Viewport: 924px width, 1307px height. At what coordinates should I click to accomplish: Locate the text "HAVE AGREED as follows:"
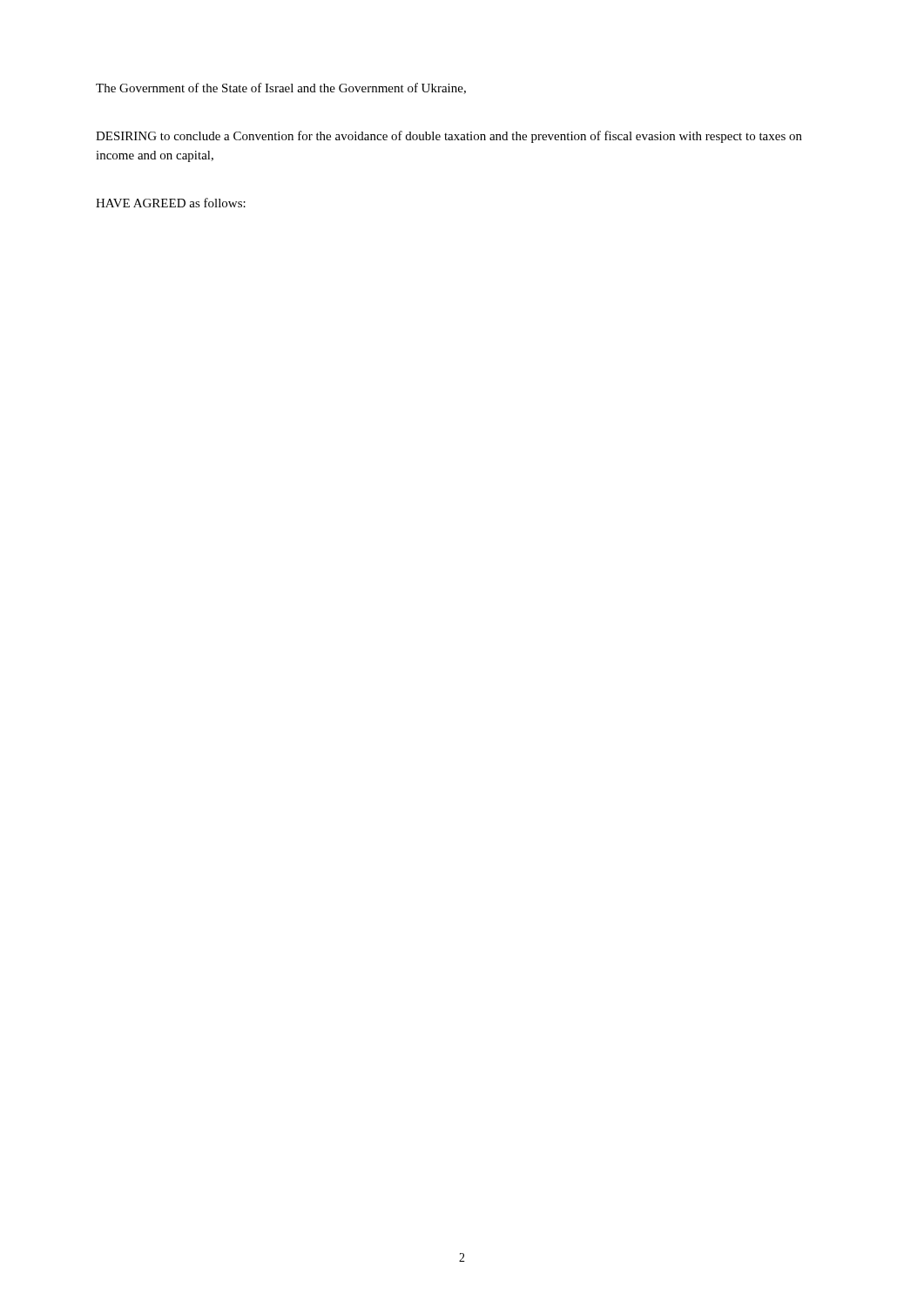171,203
